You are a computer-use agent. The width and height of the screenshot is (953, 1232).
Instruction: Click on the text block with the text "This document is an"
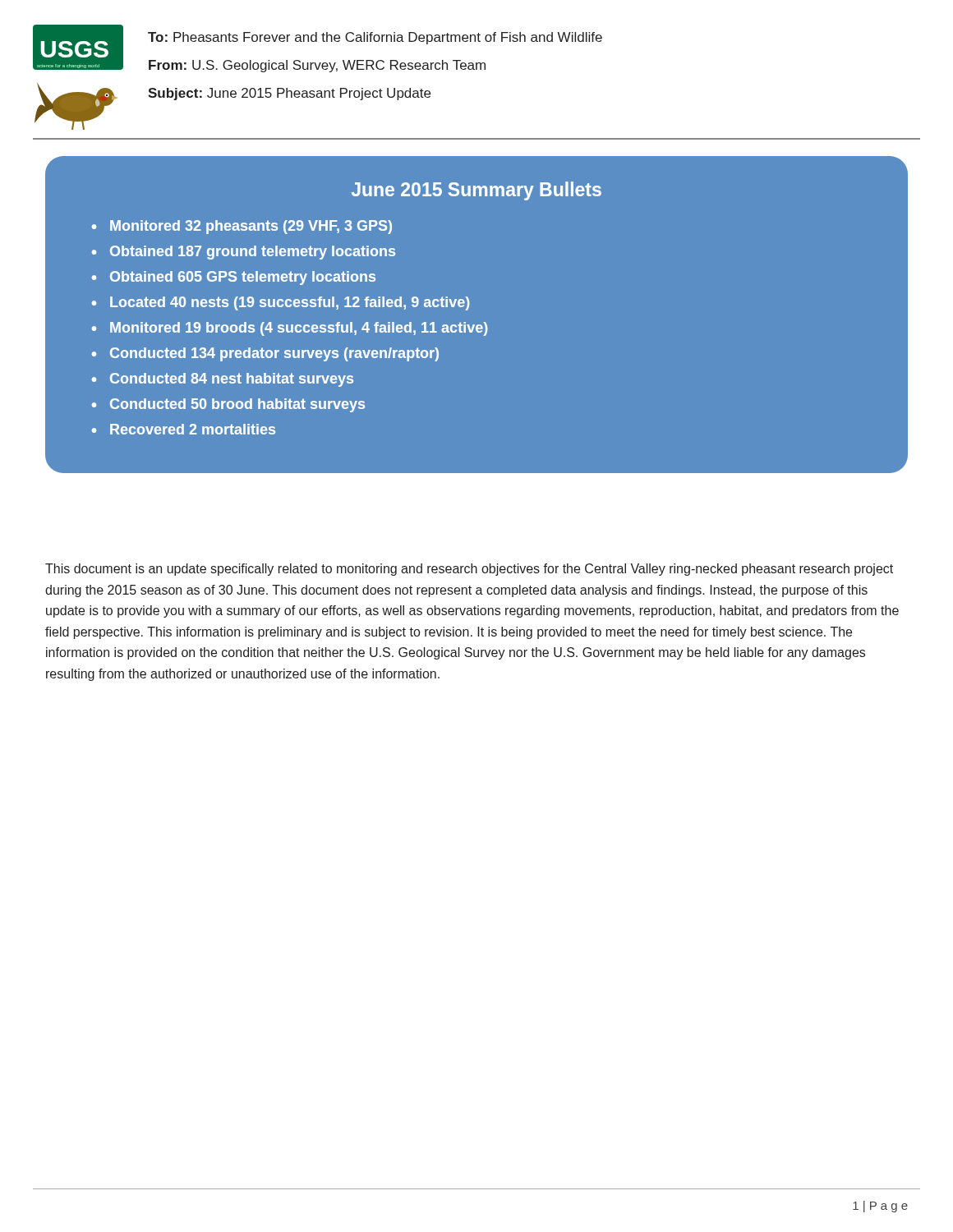coord(472,621)
